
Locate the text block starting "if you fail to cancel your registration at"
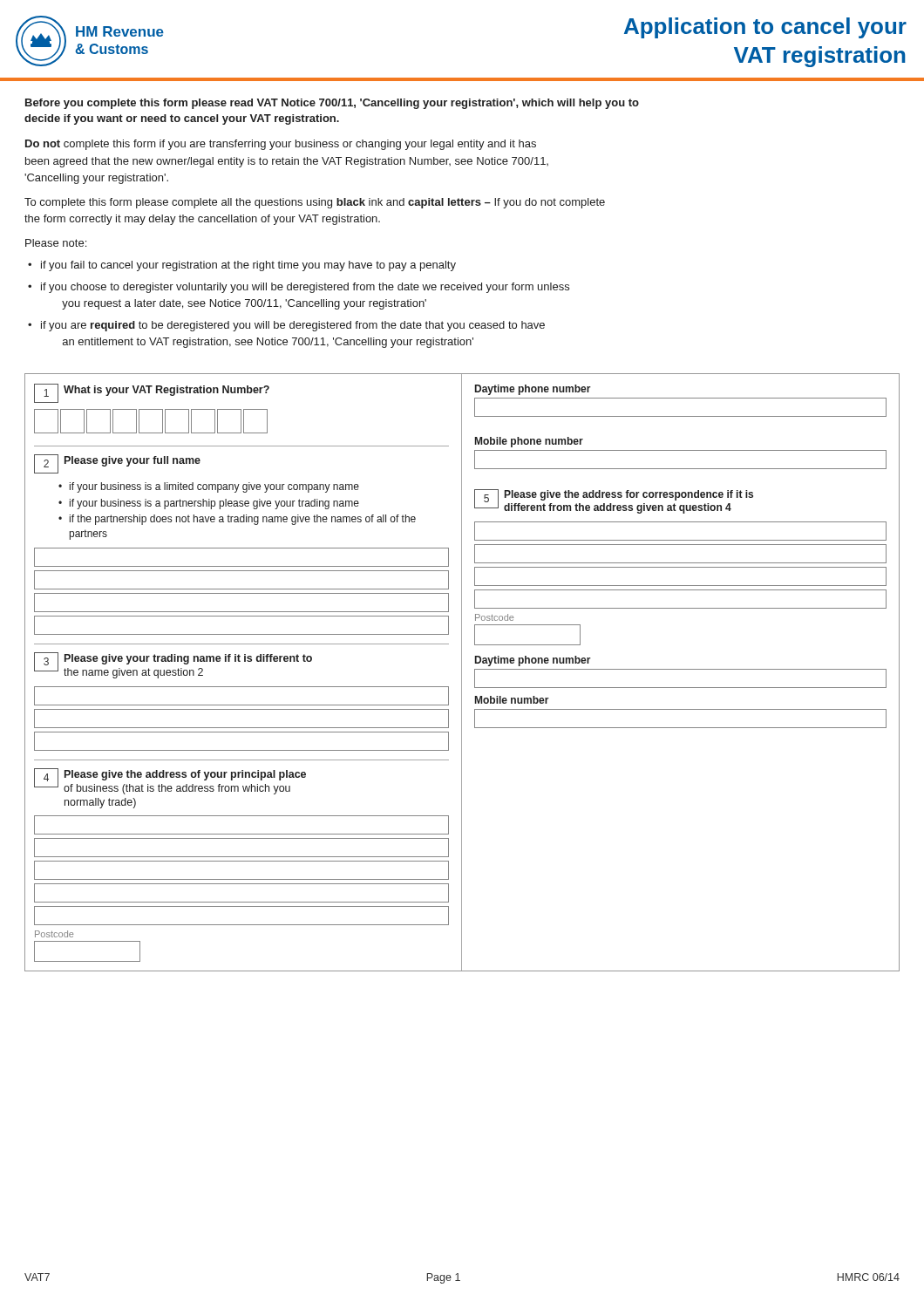(x=248, y=265)
